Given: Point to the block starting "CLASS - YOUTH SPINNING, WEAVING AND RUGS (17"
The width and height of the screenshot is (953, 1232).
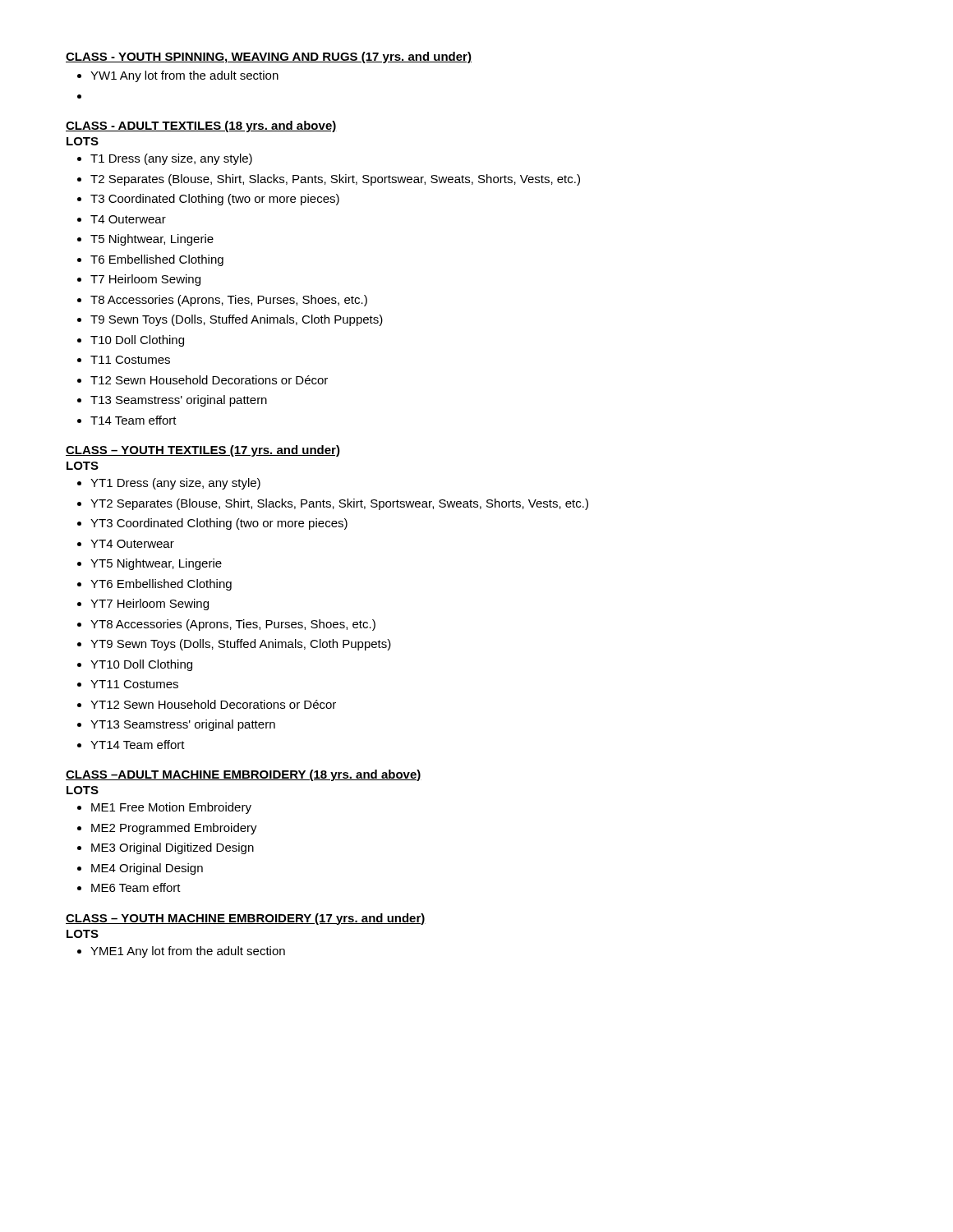Looking at the screenshot, I should coord(269,56).
